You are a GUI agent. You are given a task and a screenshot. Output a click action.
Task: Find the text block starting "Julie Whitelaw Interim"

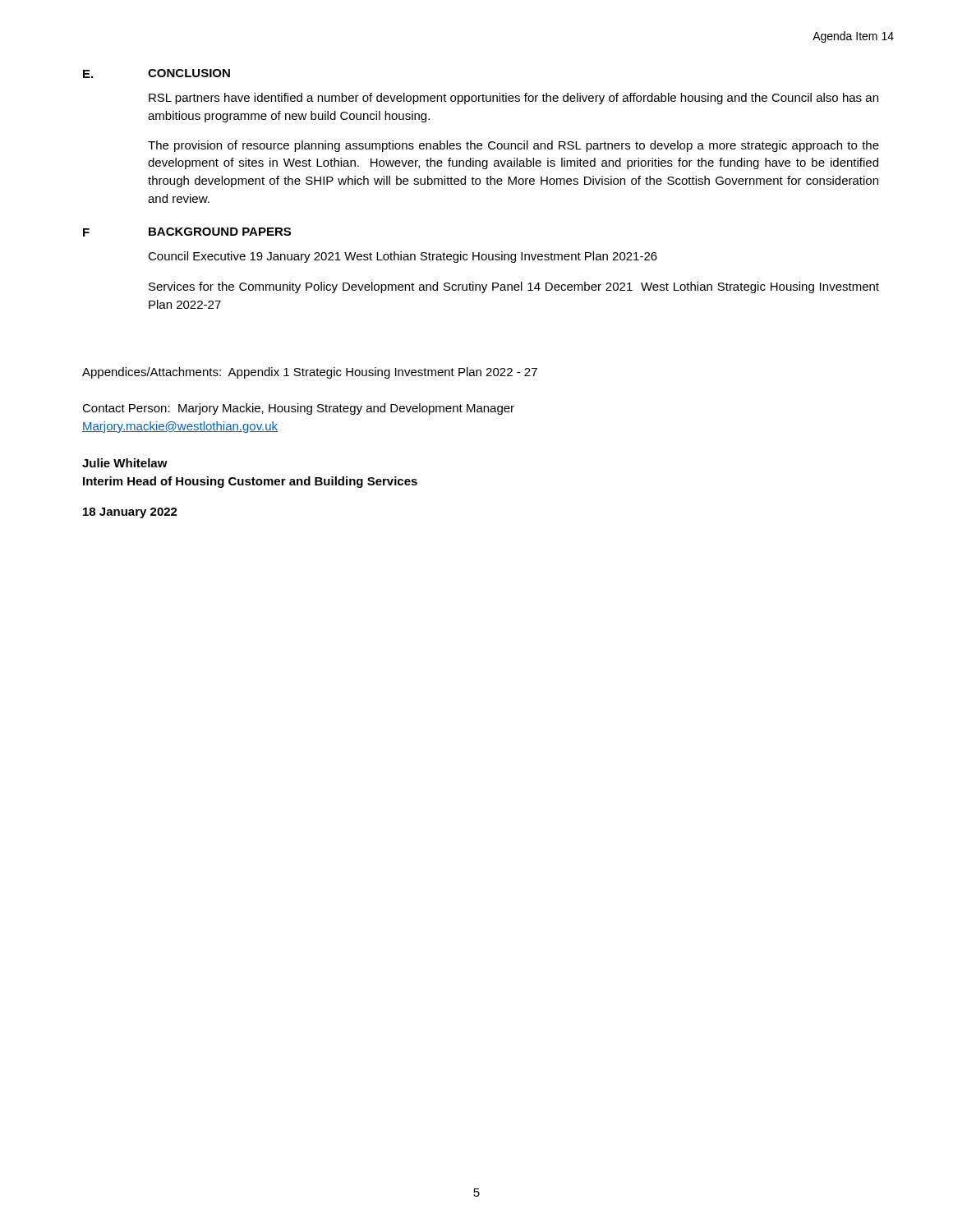[250, 472]
